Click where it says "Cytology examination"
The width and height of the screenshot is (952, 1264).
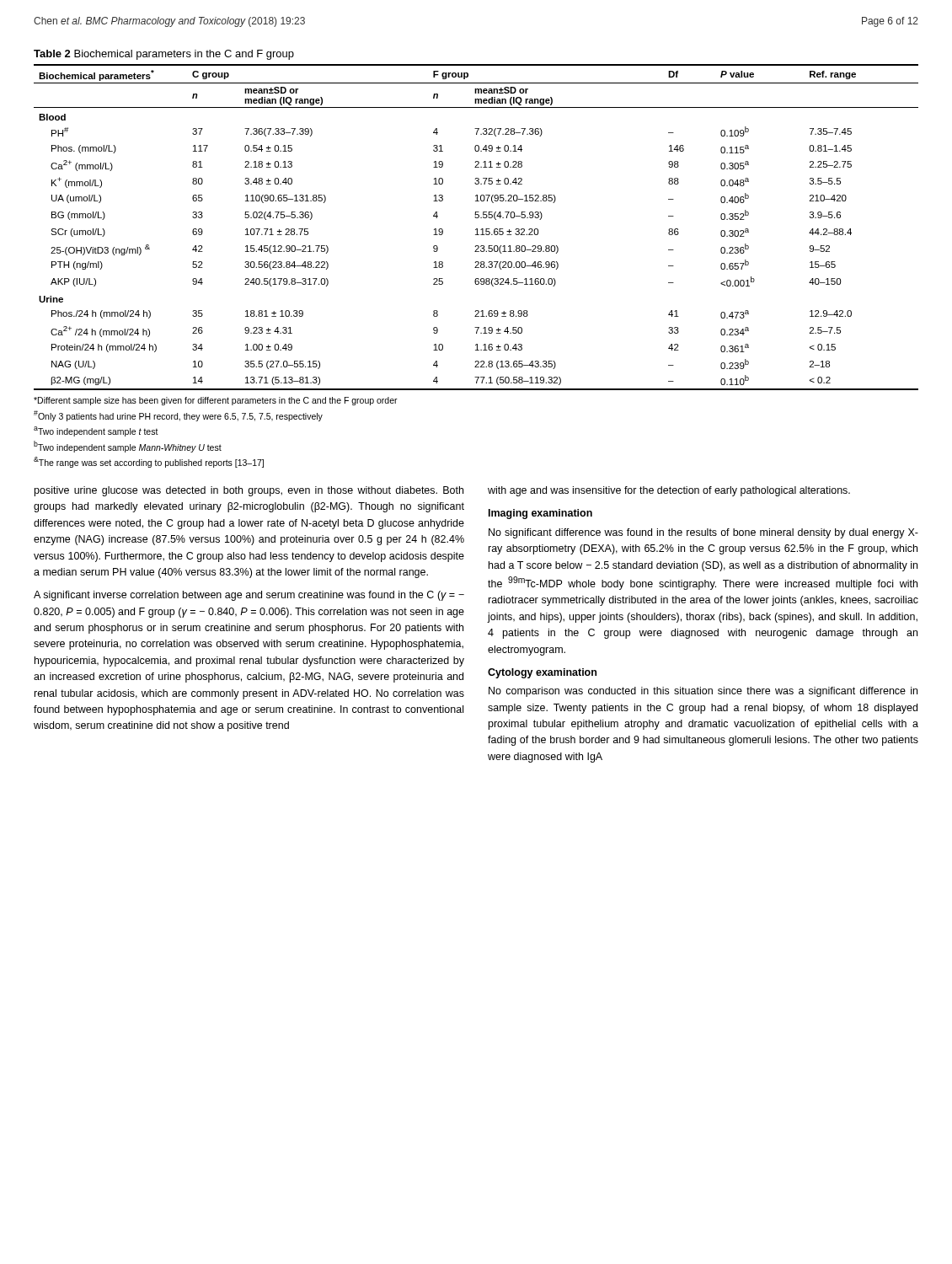click(x=542, y=672)
